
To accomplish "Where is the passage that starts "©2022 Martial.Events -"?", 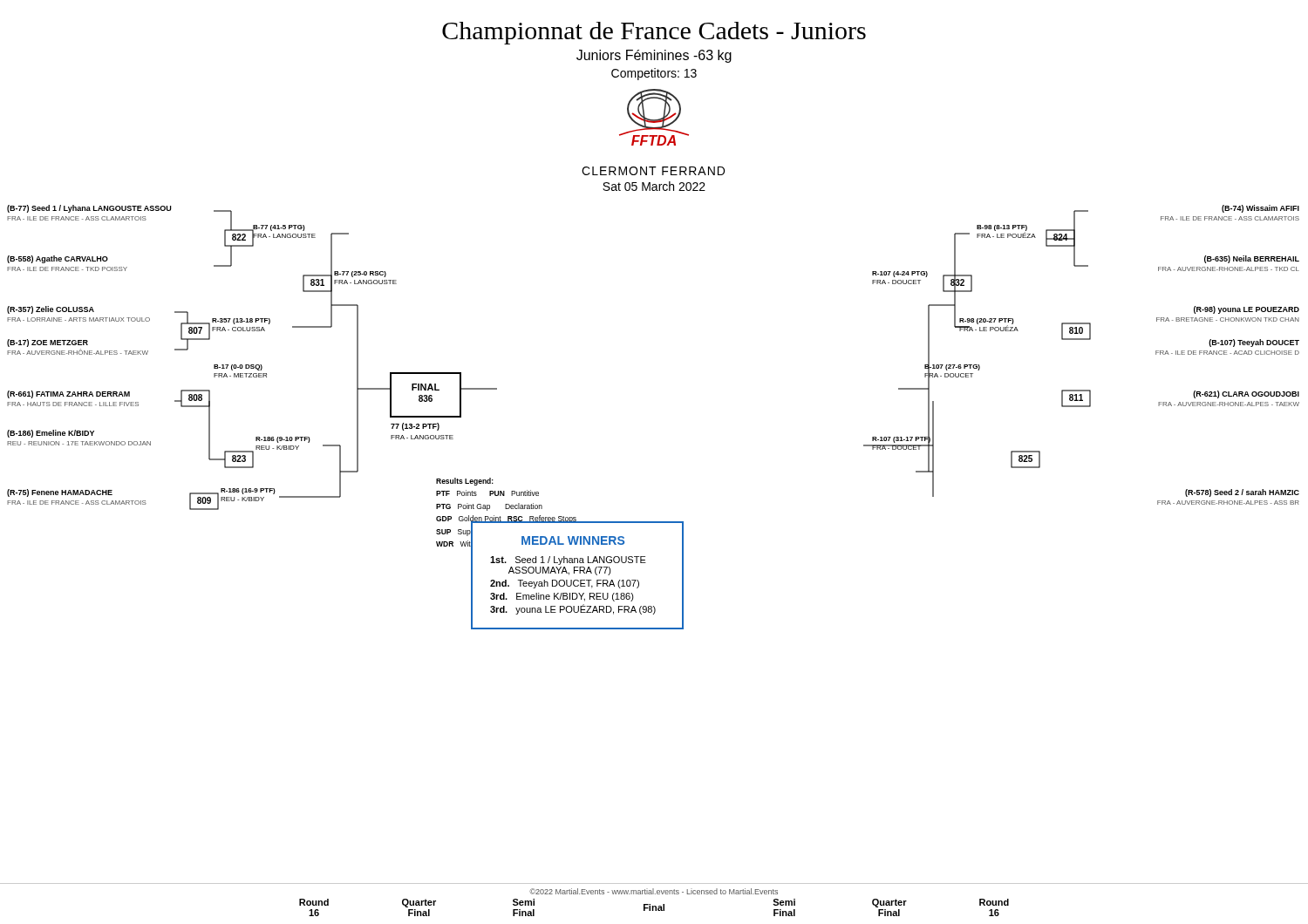I will (x=654, y=892).
